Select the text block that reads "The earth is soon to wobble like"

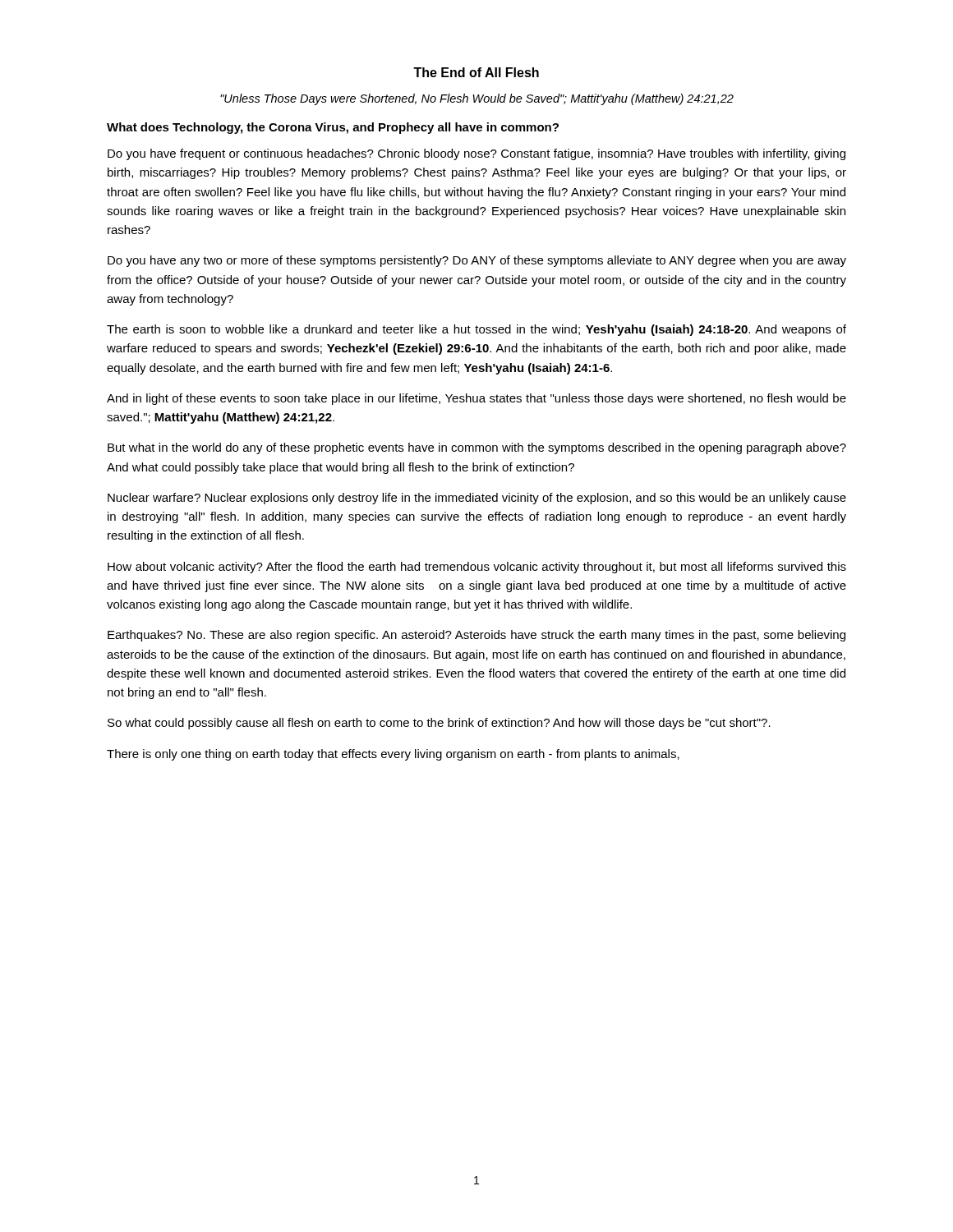(476, 348)
